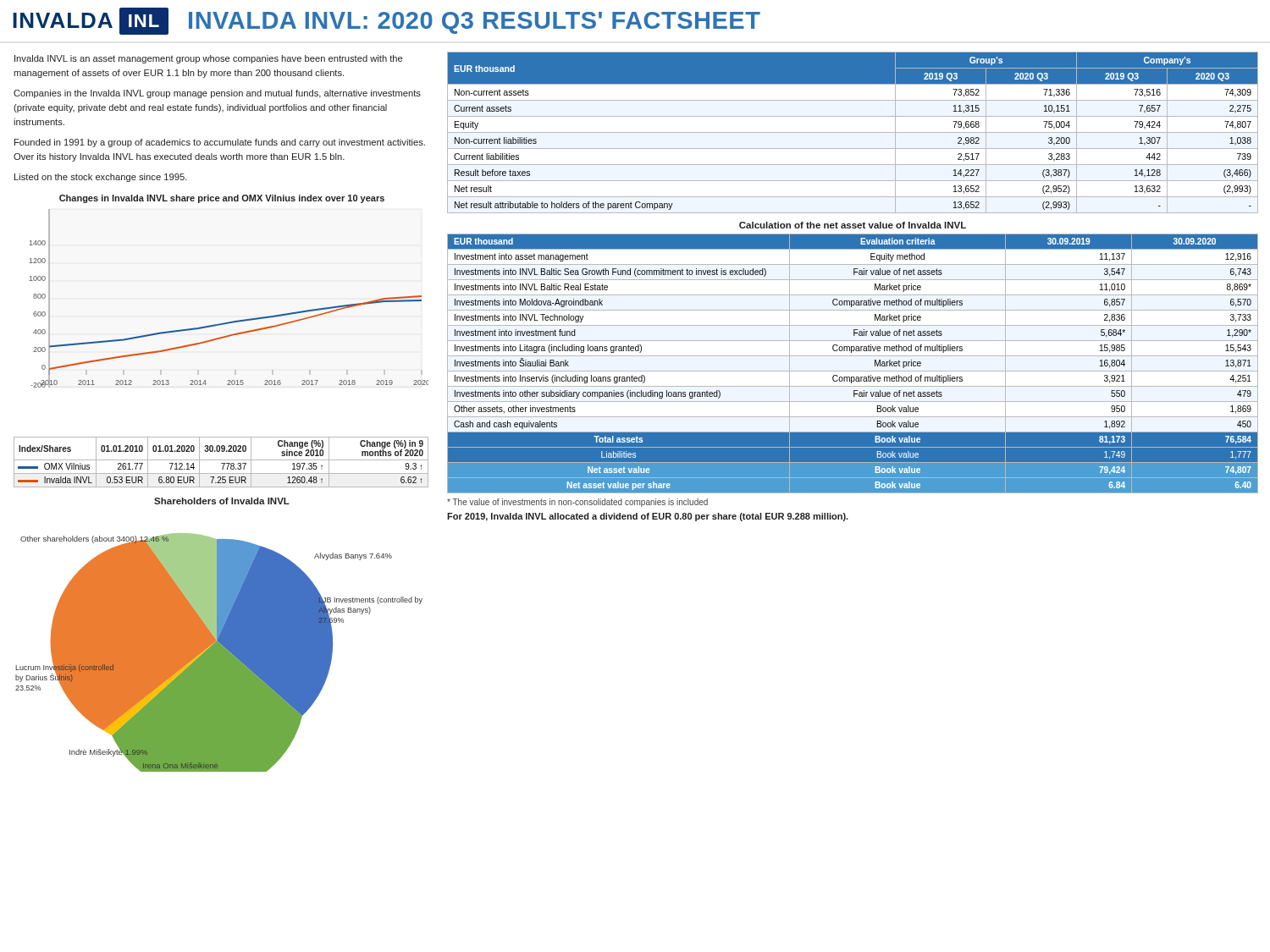Locate the pie chart

[221, 641]
